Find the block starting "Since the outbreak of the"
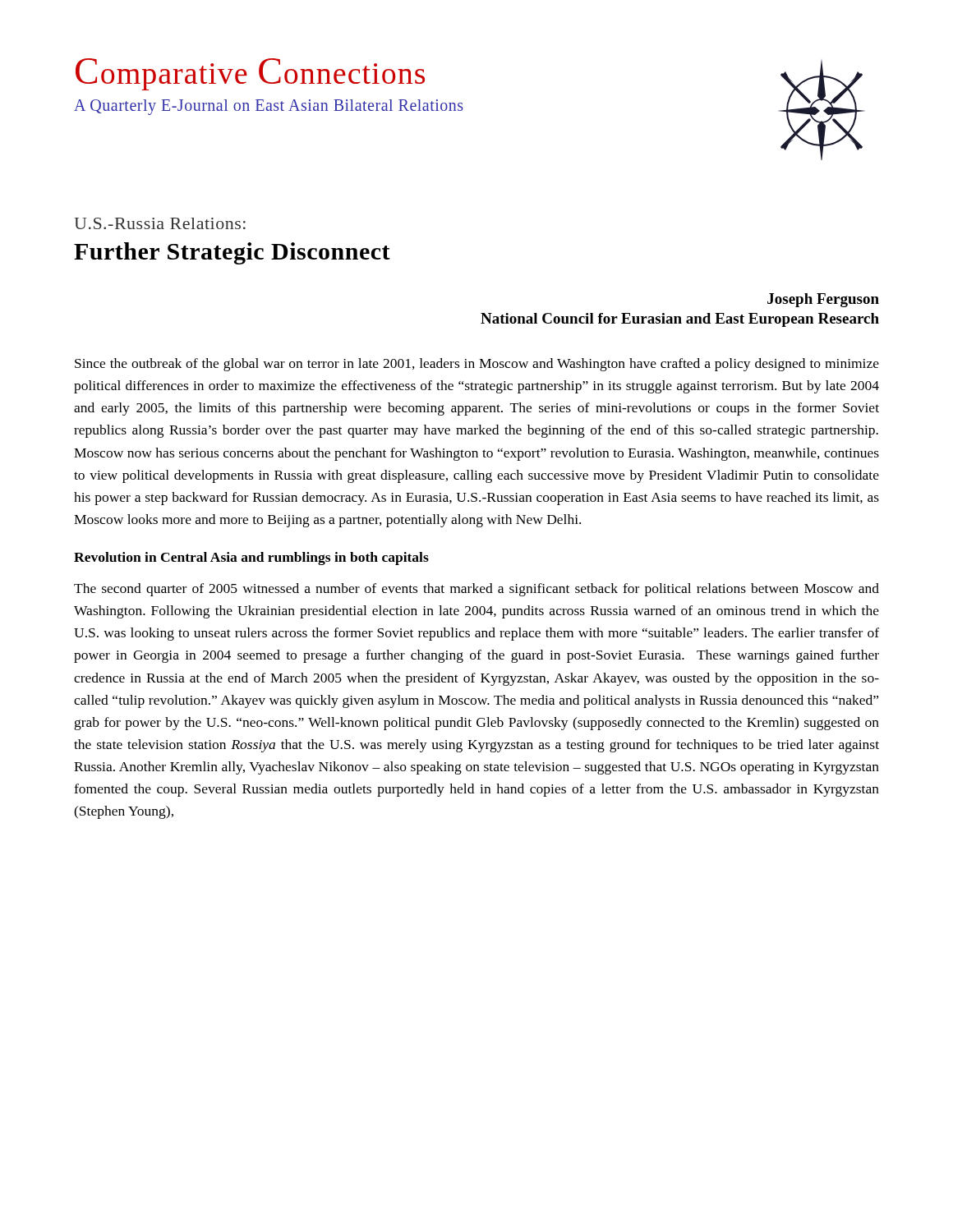The image size is (953, 1232). pos(476,441)
